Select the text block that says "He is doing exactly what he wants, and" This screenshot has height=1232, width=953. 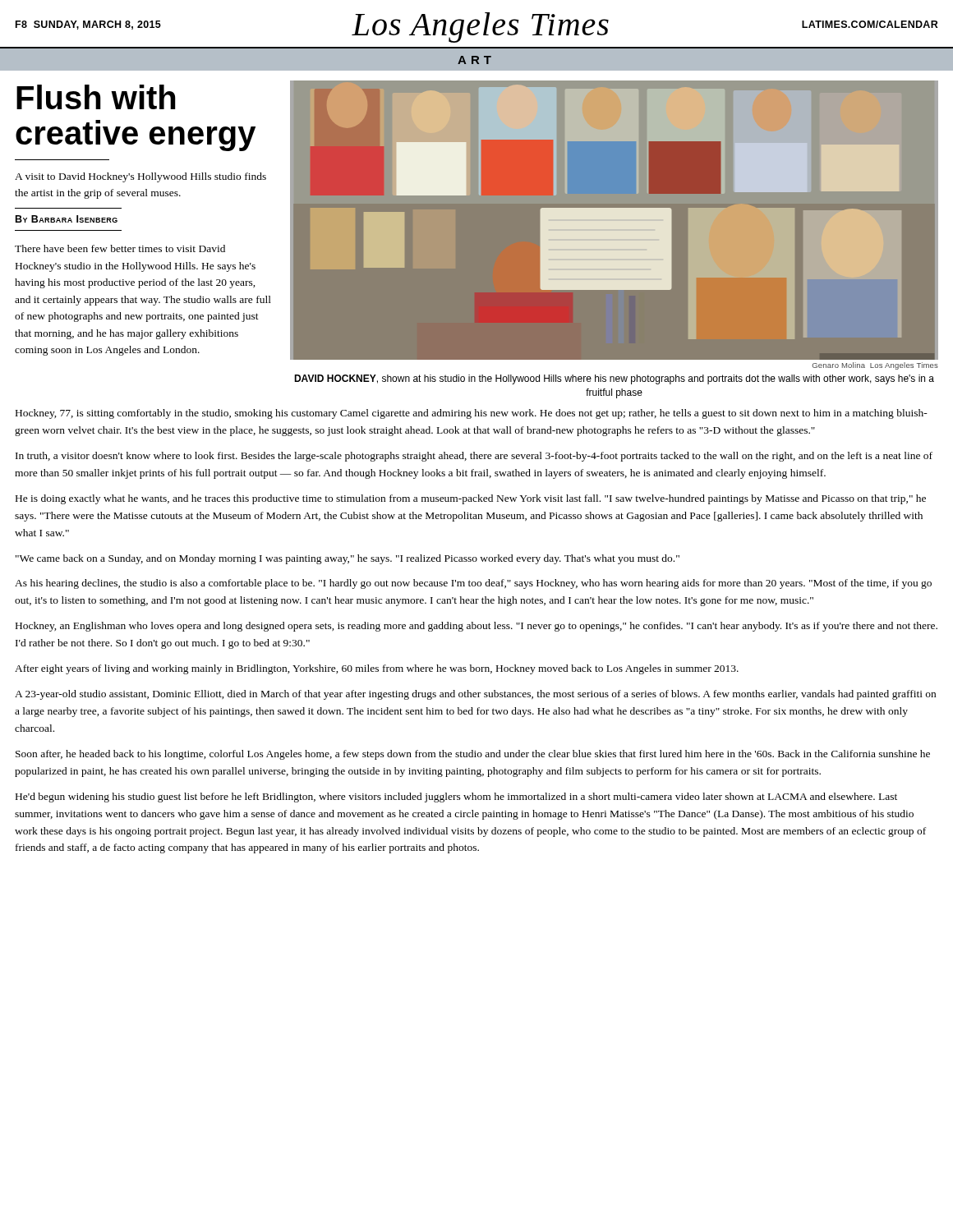point(471,515)
